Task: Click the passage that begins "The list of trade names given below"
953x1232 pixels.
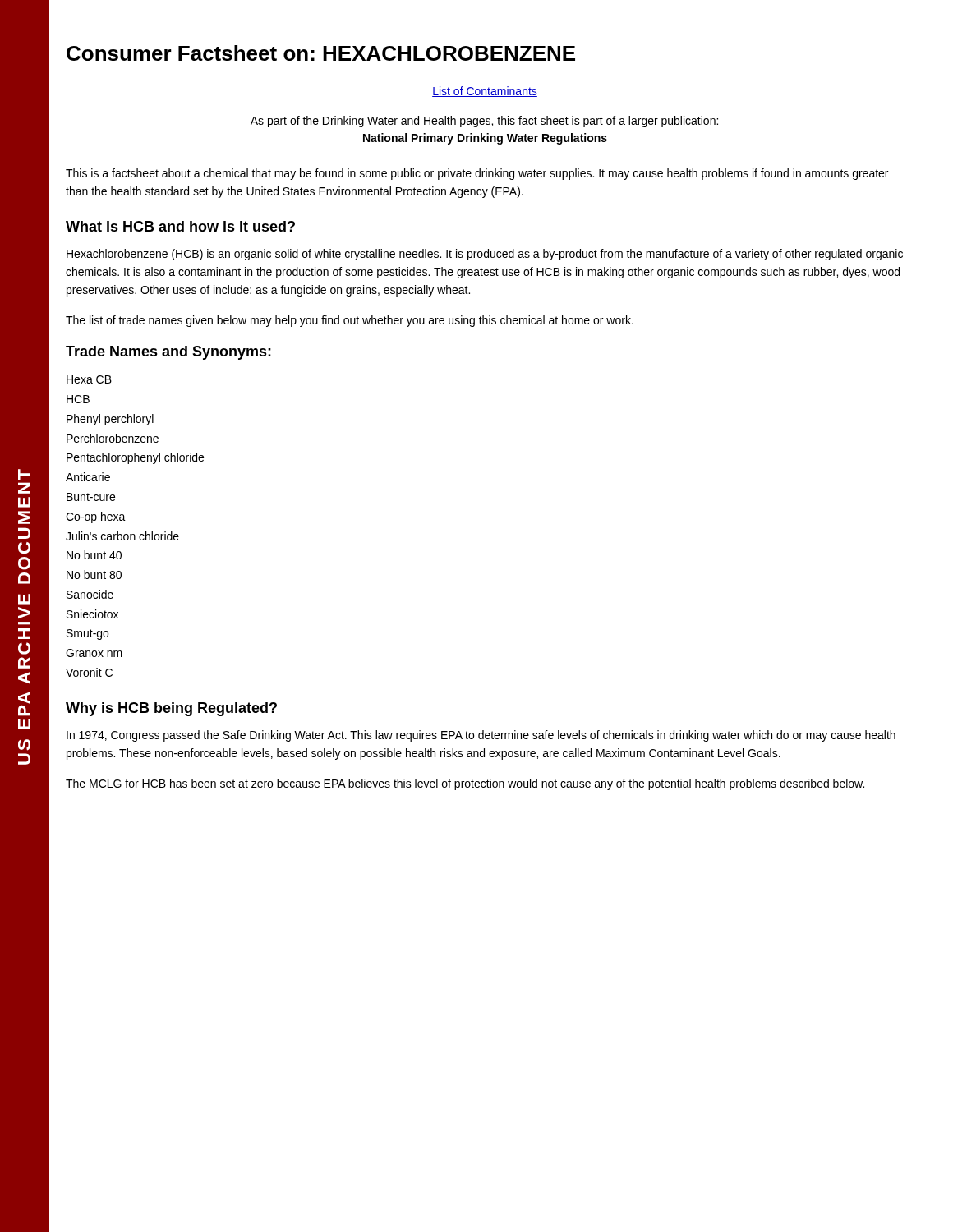Action: click(350, 321)
